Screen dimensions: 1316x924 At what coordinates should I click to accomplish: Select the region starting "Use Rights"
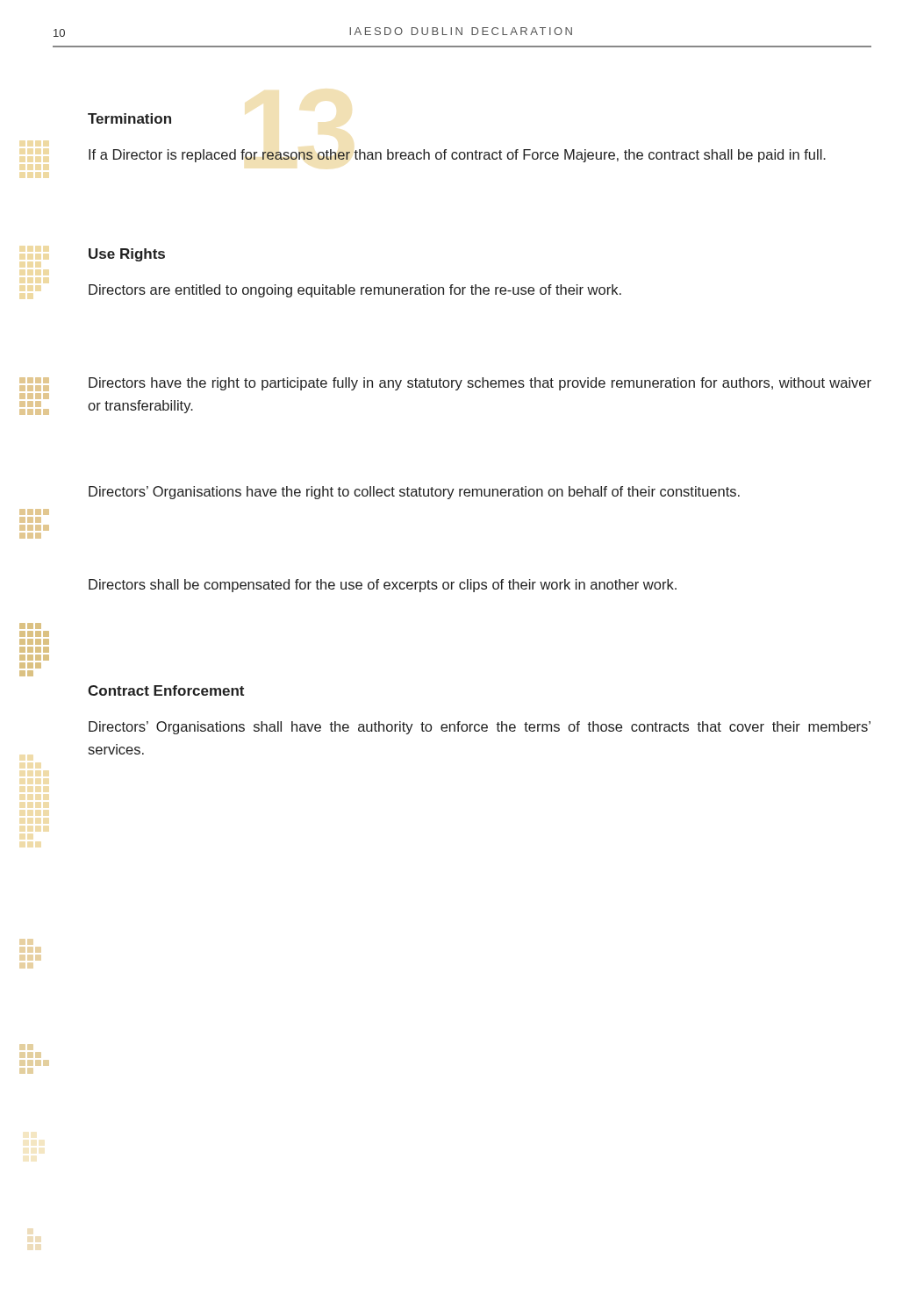pos(127,254)
